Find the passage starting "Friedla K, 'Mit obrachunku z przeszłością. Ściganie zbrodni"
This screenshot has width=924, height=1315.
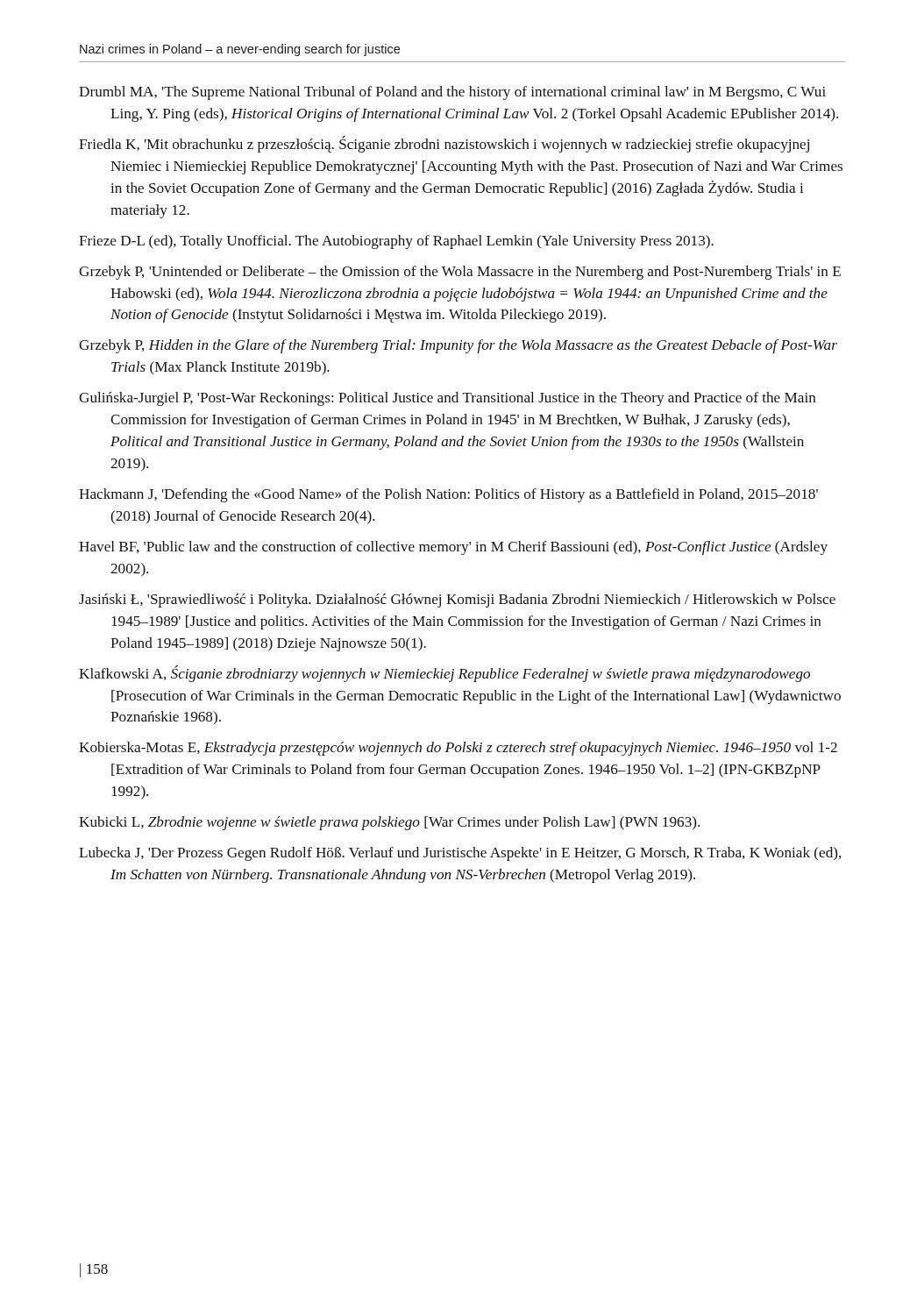pos(461,177)
